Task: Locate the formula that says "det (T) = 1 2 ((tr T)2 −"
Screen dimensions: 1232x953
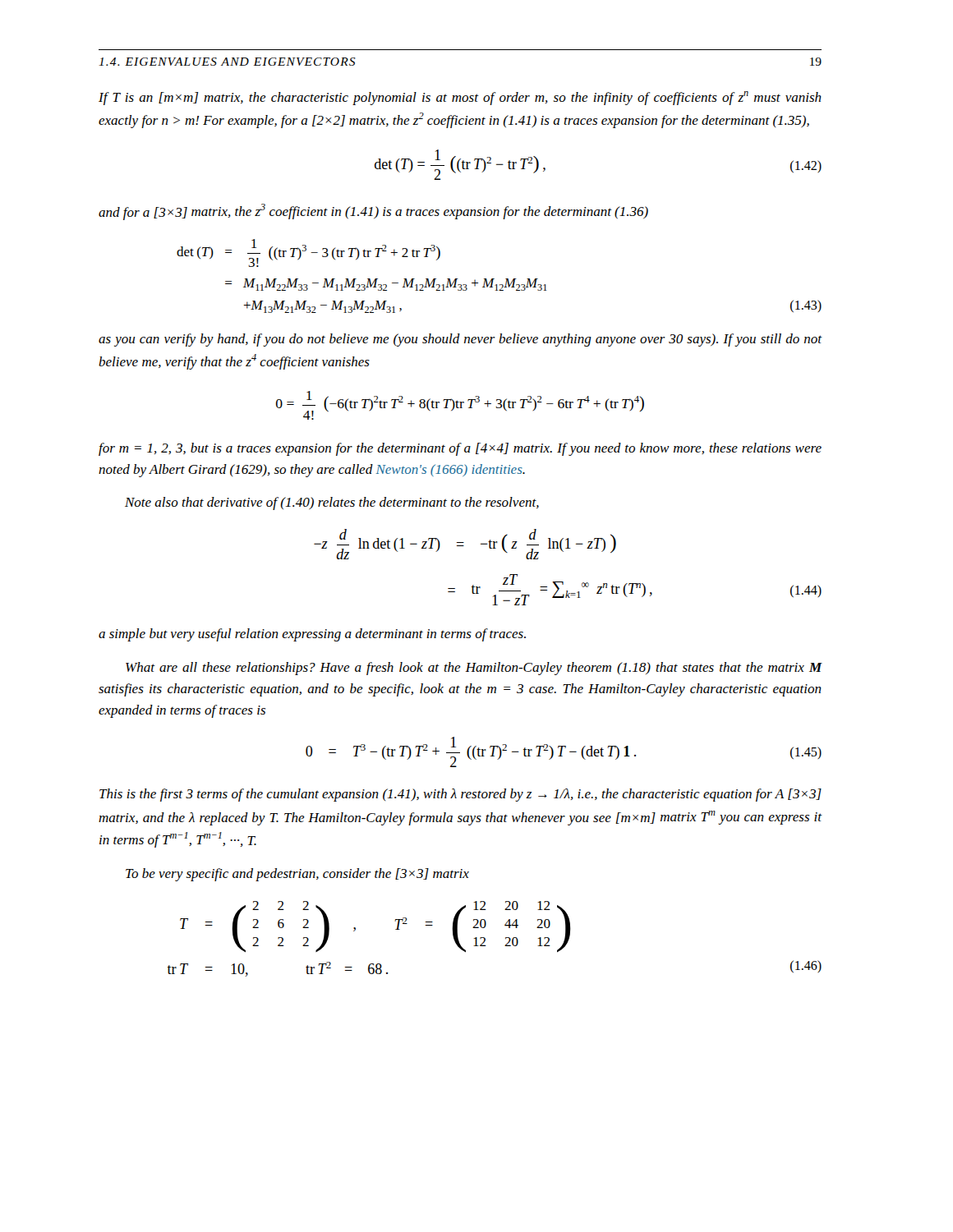Action: point(459,164)
